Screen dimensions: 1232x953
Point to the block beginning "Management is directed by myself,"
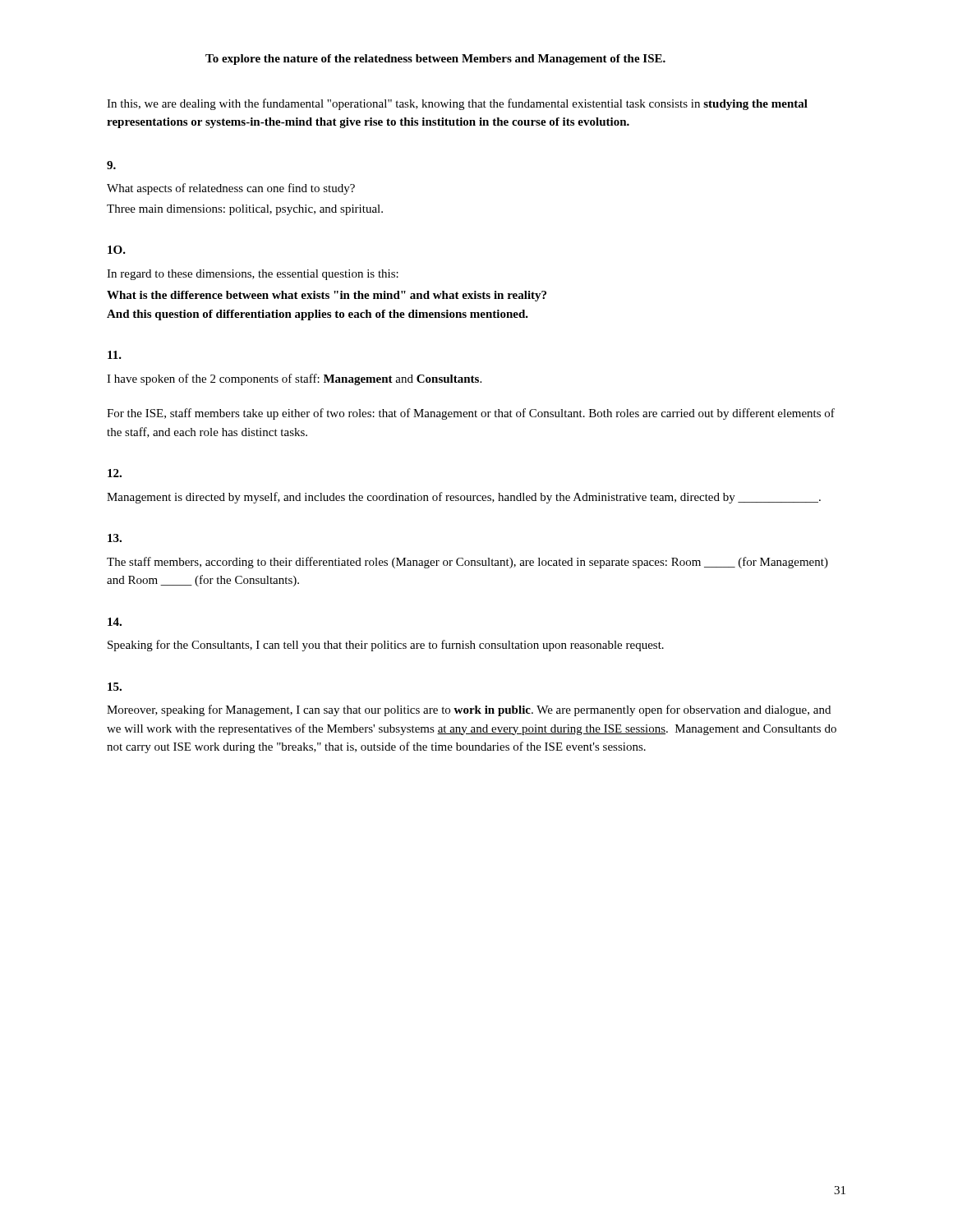464,496
